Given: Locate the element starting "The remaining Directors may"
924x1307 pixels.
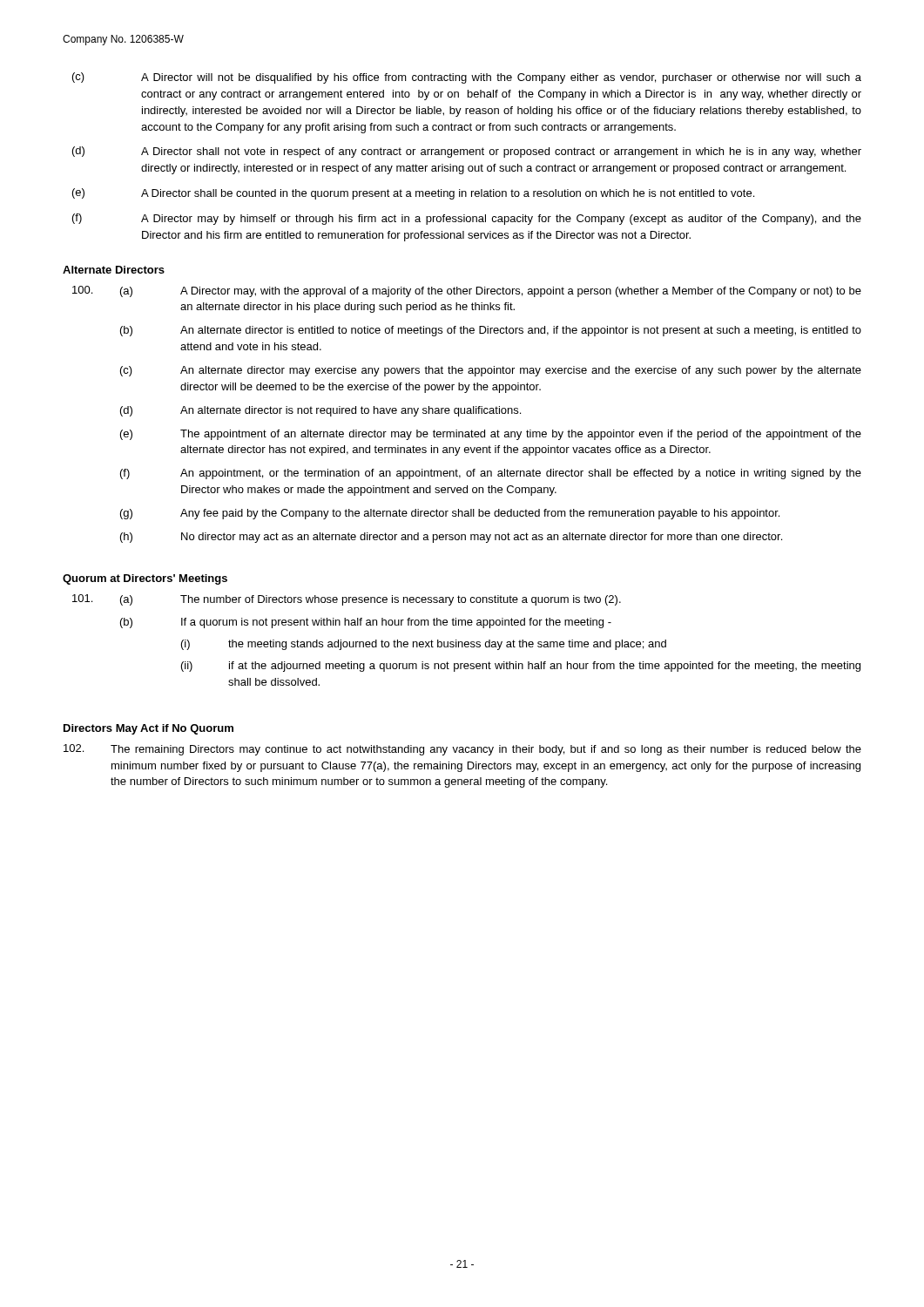Looking at the screenshot, I should pyautogui.click(x=462, y=766).
